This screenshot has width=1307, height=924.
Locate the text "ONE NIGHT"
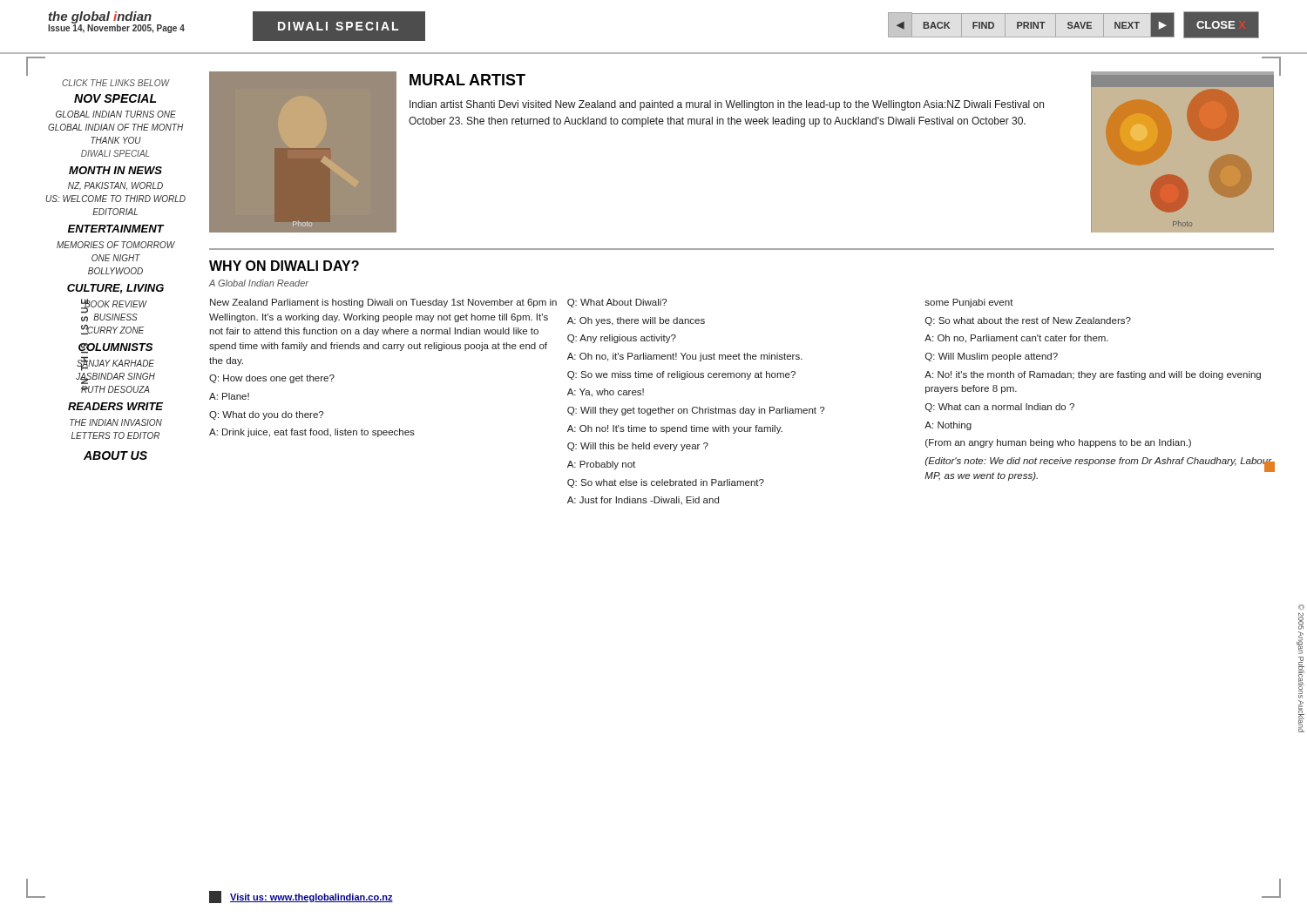(115, 258)
